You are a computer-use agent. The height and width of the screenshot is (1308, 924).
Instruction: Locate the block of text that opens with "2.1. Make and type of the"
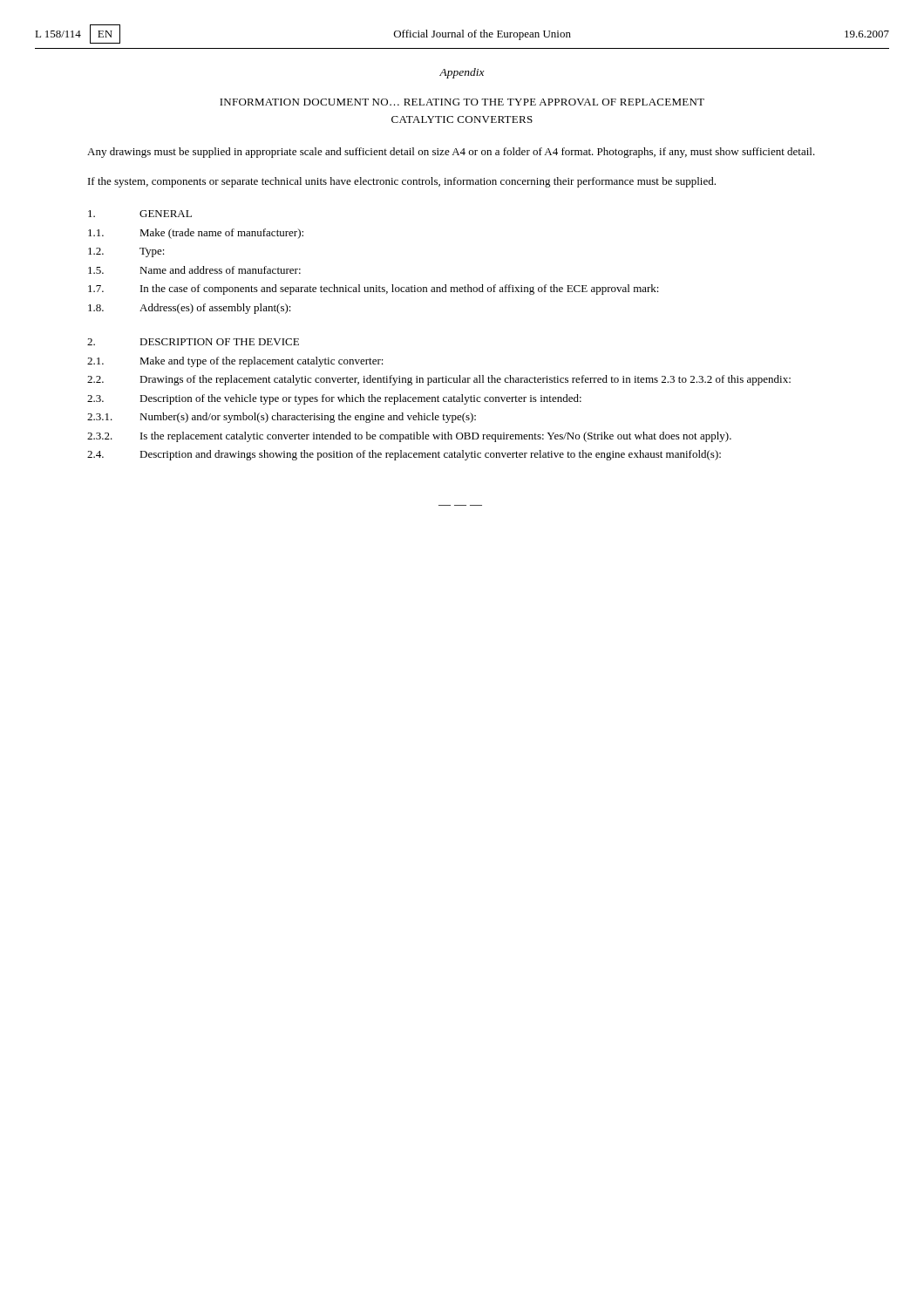pyautogui.click(x=235, y=362)
